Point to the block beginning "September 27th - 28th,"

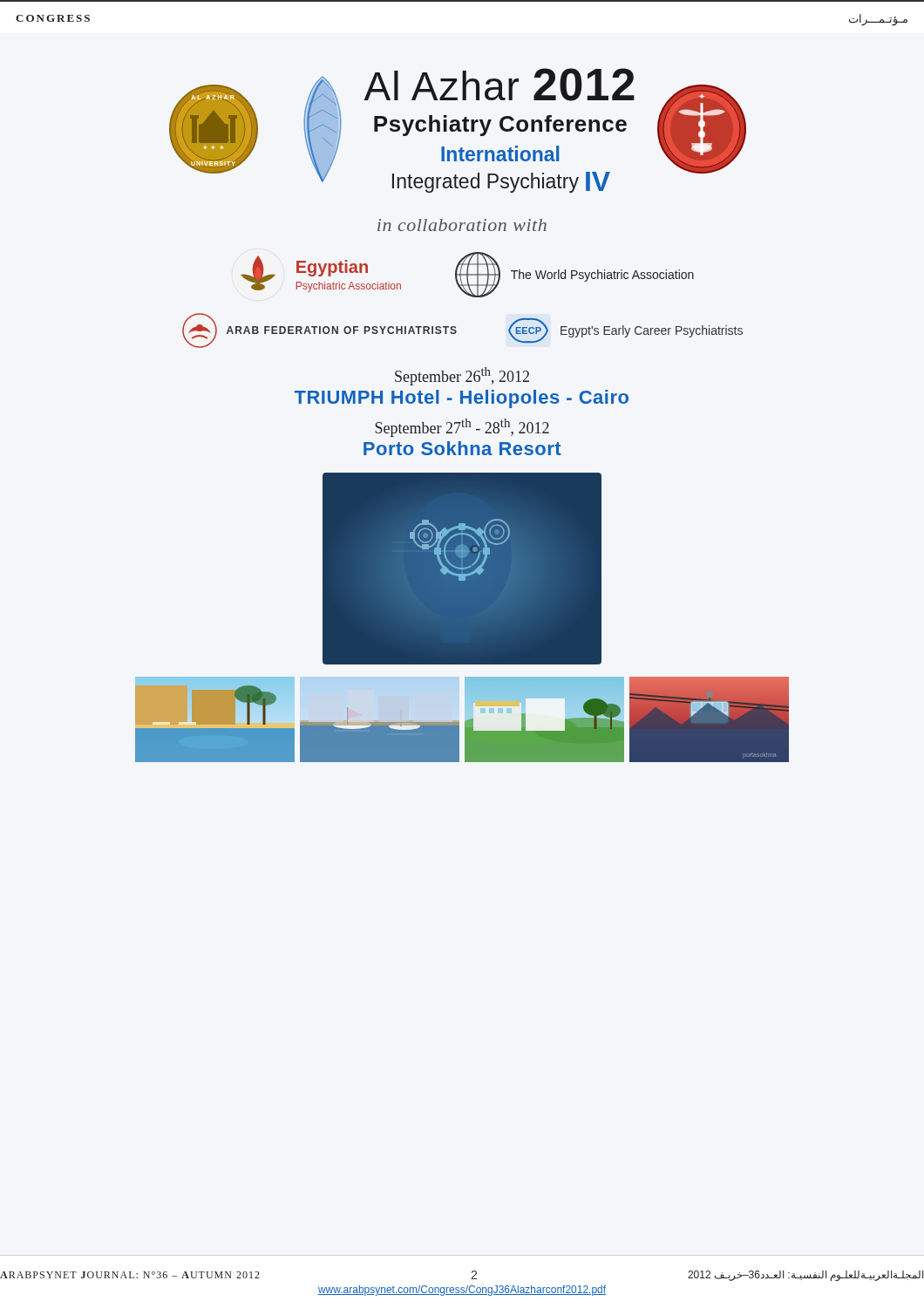click(x=462, y=438)
